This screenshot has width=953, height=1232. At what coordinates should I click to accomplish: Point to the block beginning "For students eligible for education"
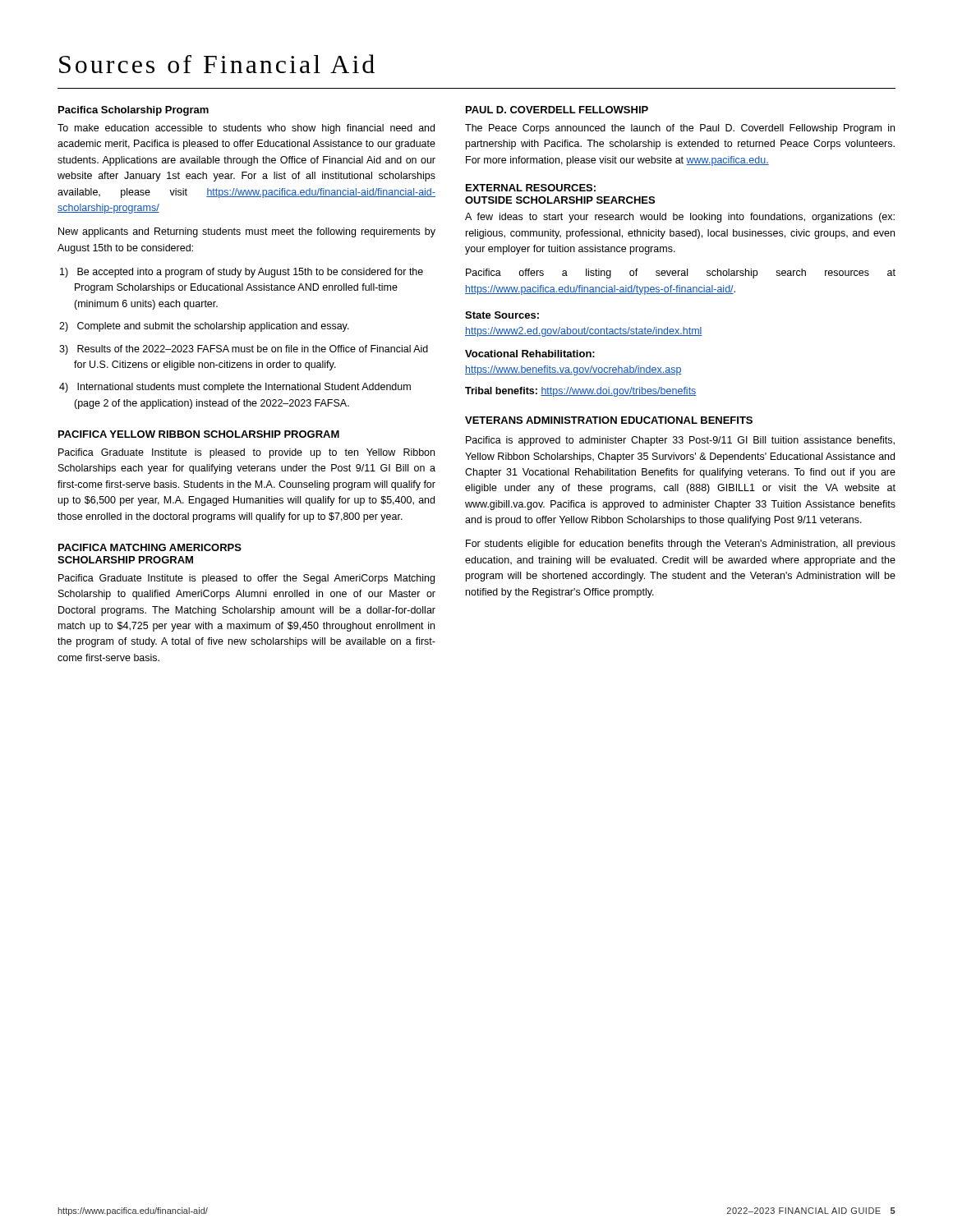coord(680,568)
